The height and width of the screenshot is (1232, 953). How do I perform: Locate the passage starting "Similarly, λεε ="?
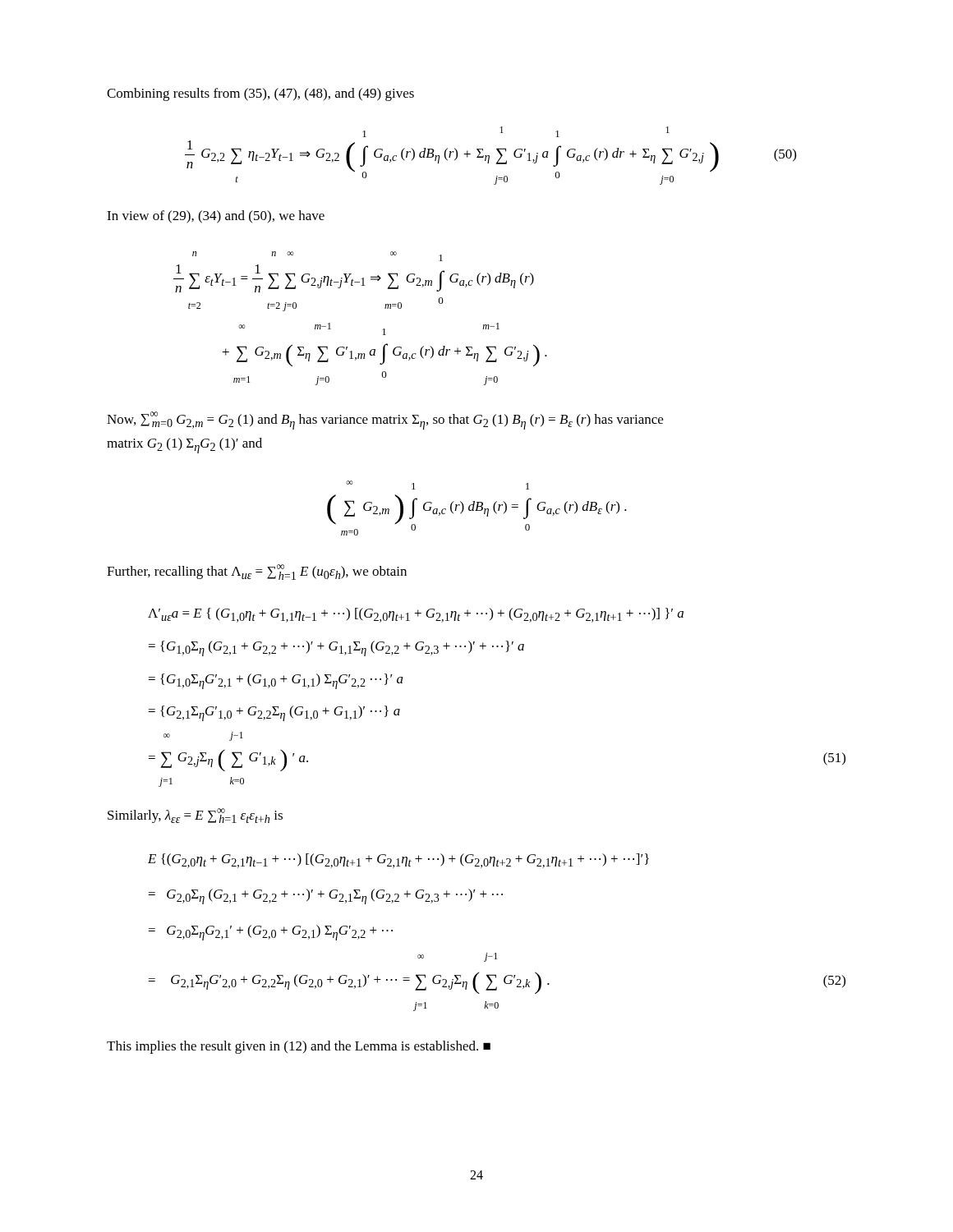(x=195, y=814)
